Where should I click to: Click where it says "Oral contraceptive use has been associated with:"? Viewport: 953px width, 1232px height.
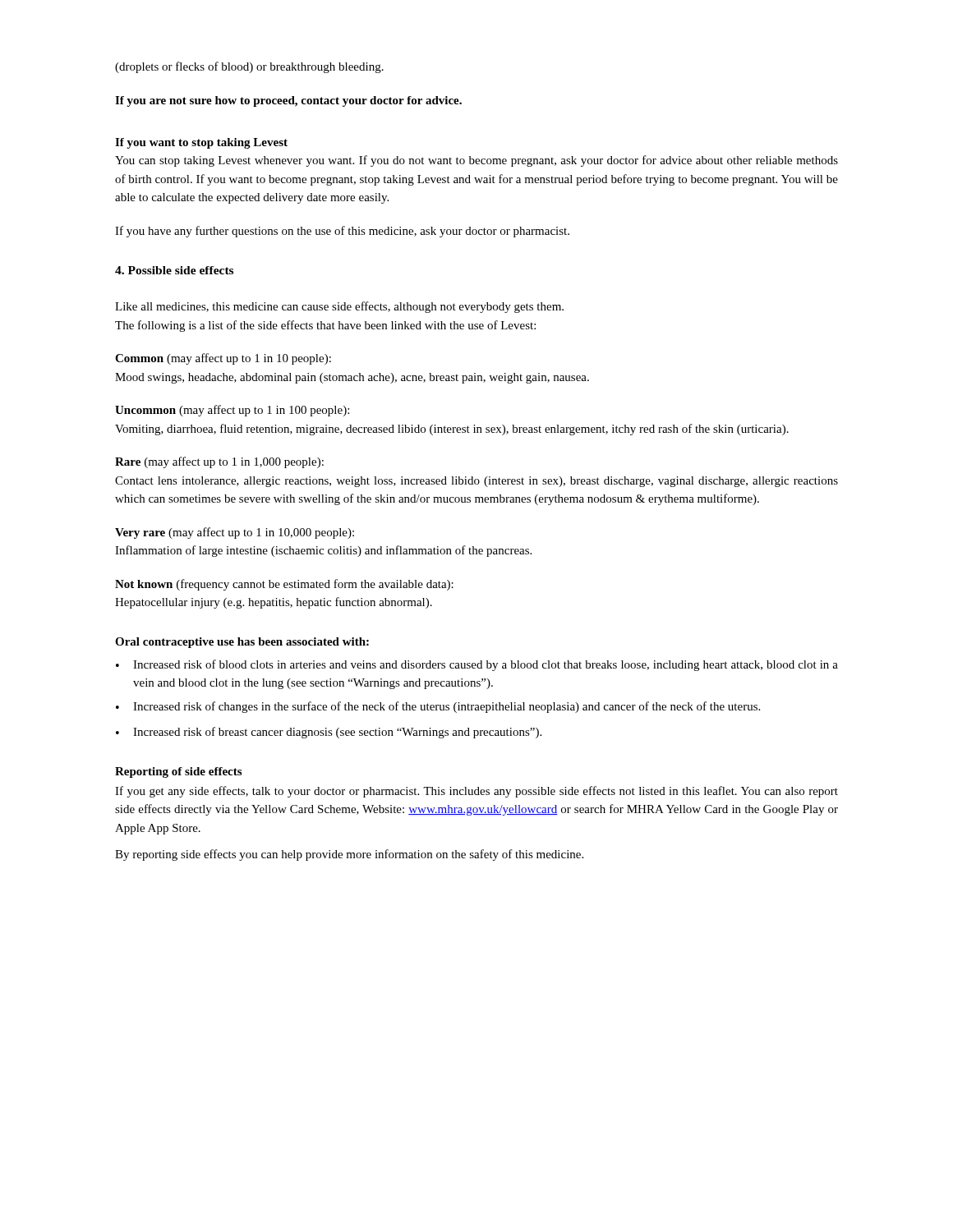coord(242,641)
